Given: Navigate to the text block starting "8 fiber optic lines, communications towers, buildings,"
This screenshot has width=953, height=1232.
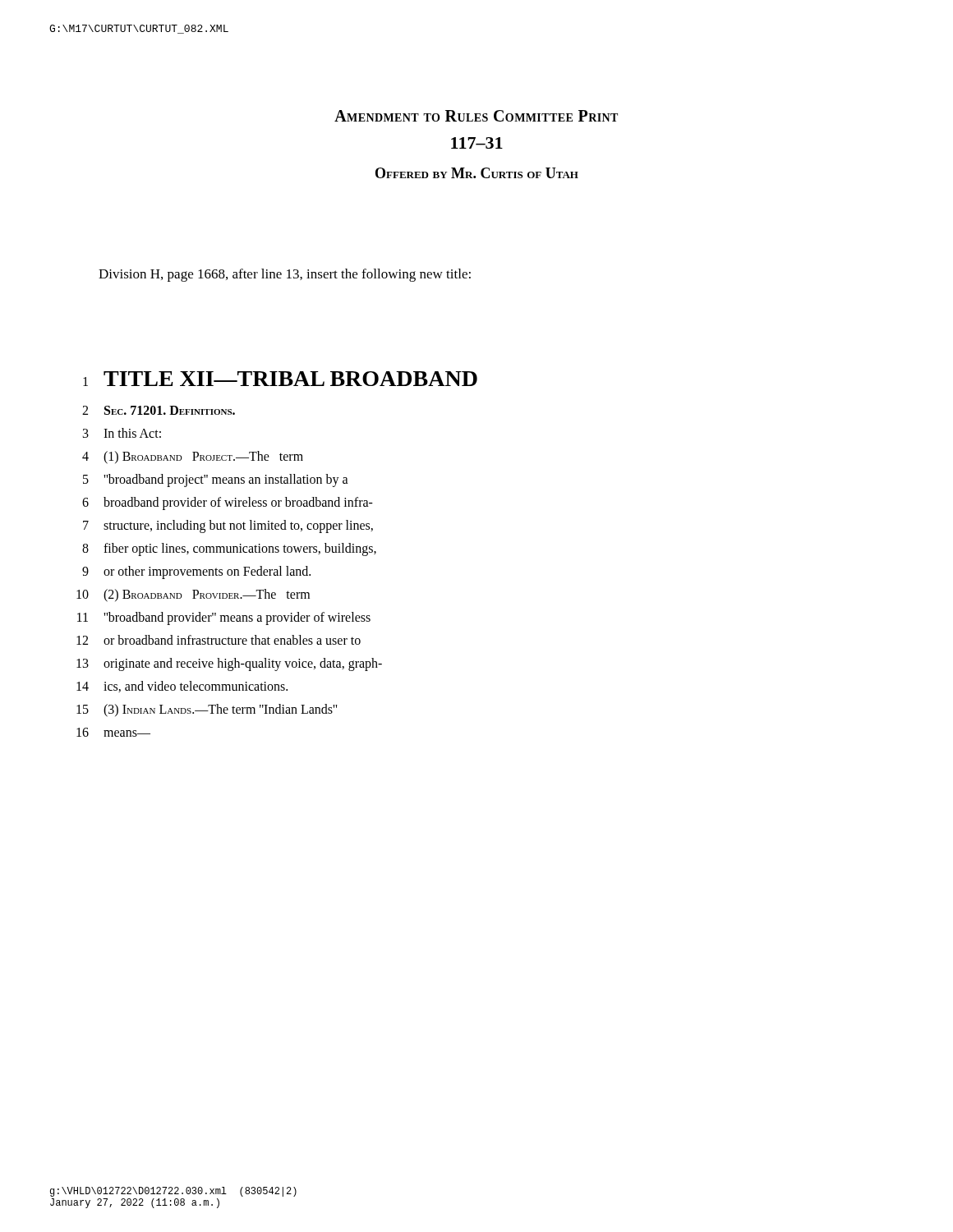Looking at the screenshot, I should 229,549.
